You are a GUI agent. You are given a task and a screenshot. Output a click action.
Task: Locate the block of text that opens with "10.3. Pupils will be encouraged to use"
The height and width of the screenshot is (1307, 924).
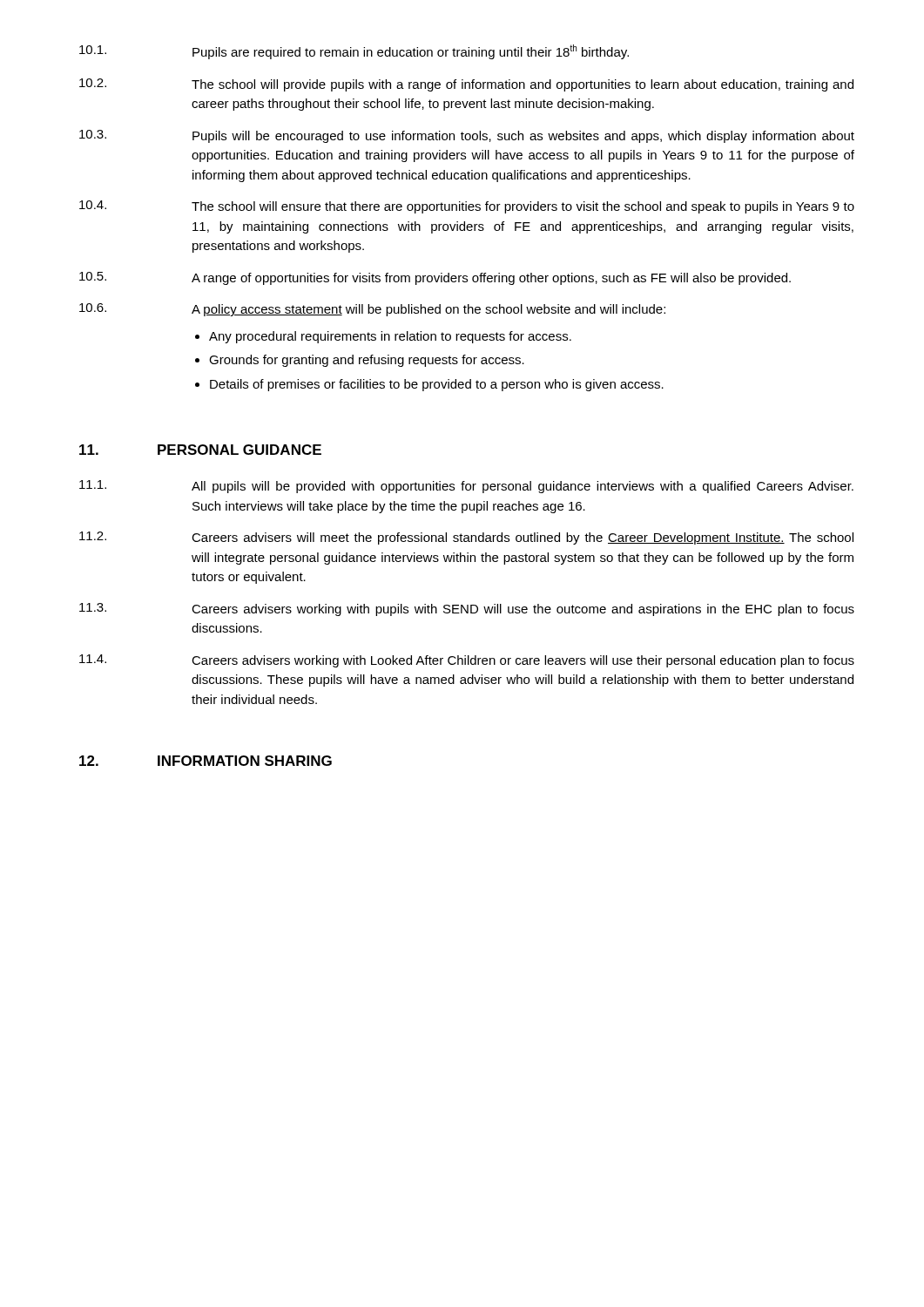pos(466,155)
